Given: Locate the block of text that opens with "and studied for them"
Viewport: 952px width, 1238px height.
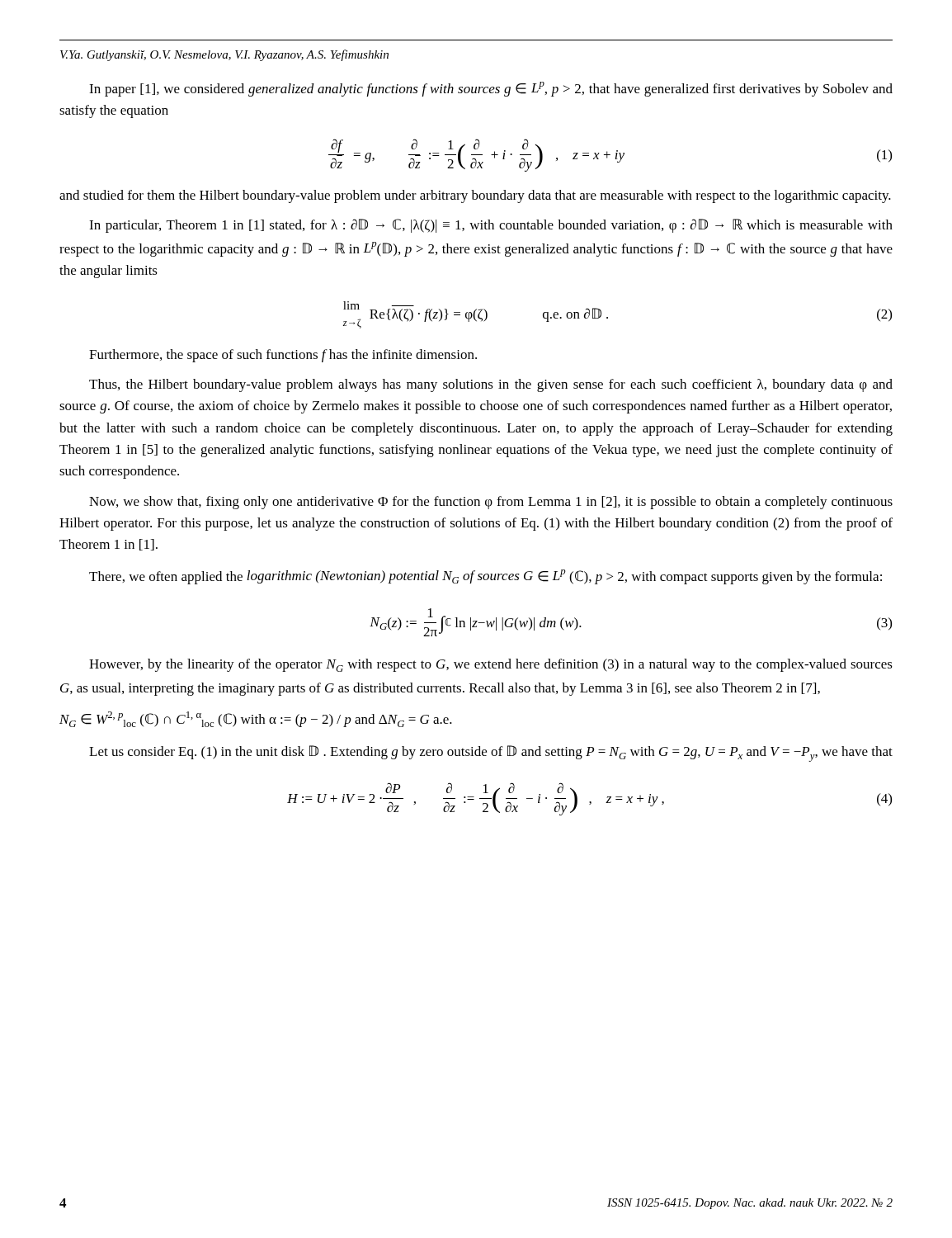Looking at the screenshot, I should (x=476, y=233).
